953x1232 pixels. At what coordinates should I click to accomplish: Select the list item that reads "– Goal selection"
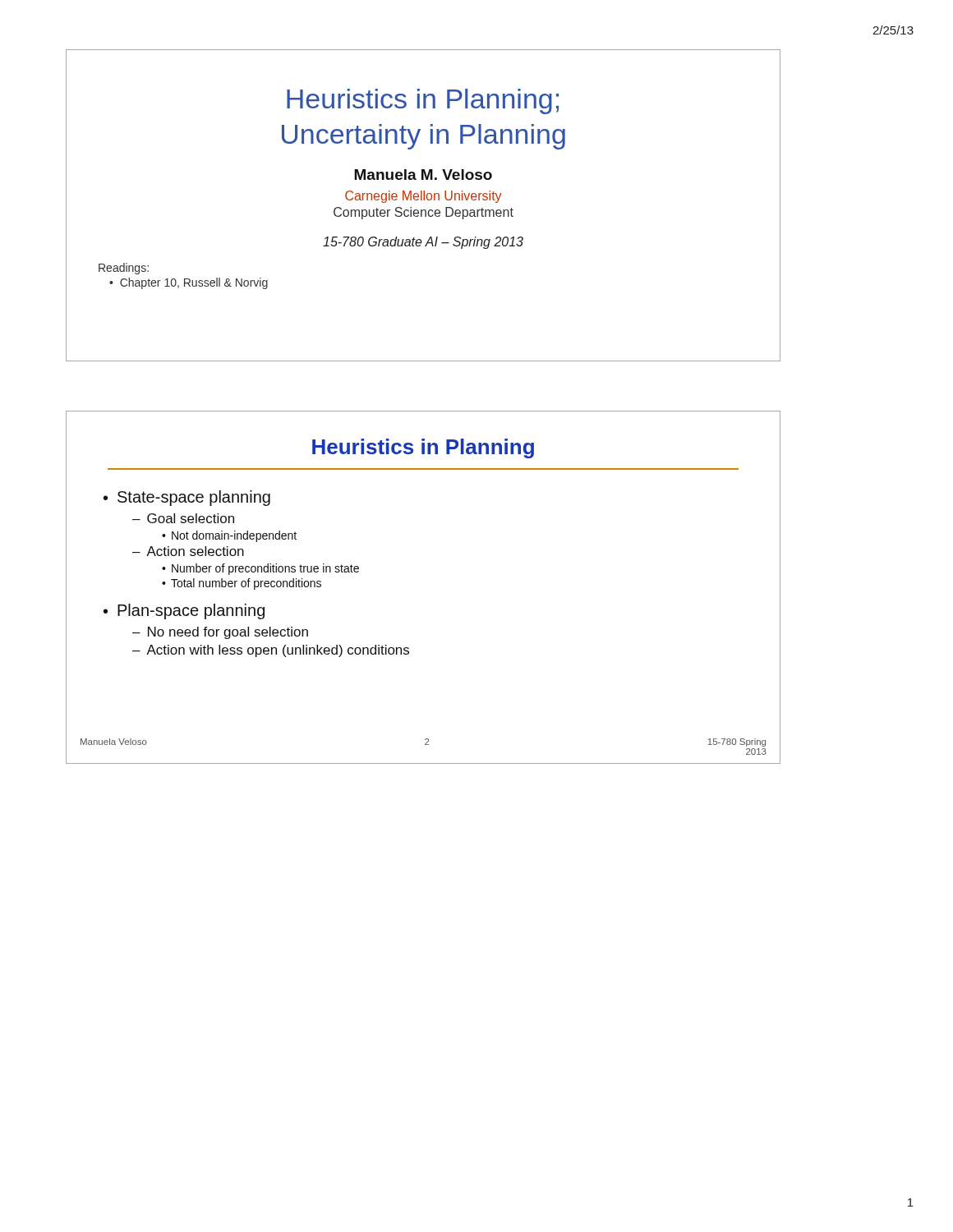coord(184,519)
